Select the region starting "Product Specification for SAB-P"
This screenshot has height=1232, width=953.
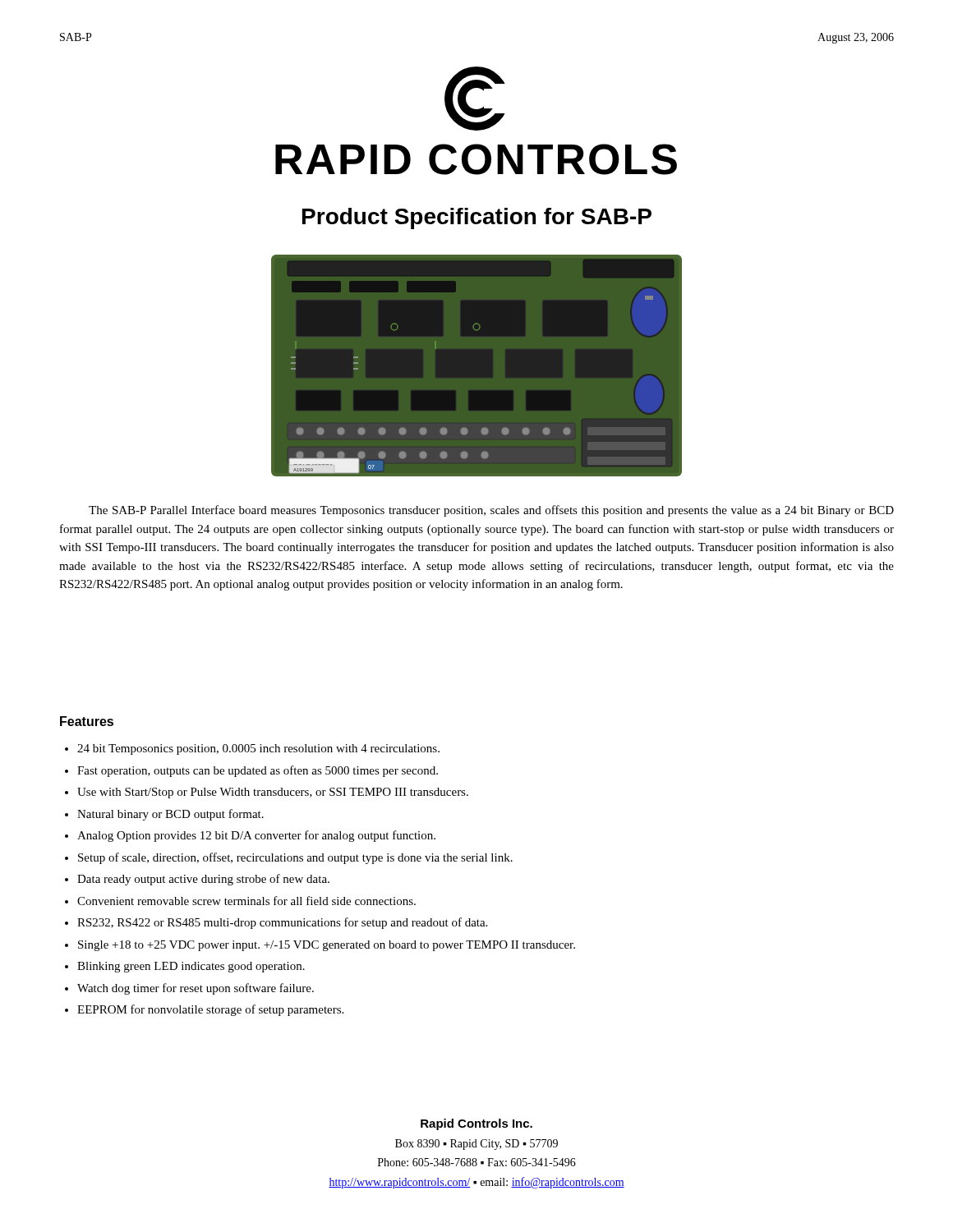point(476,216)
